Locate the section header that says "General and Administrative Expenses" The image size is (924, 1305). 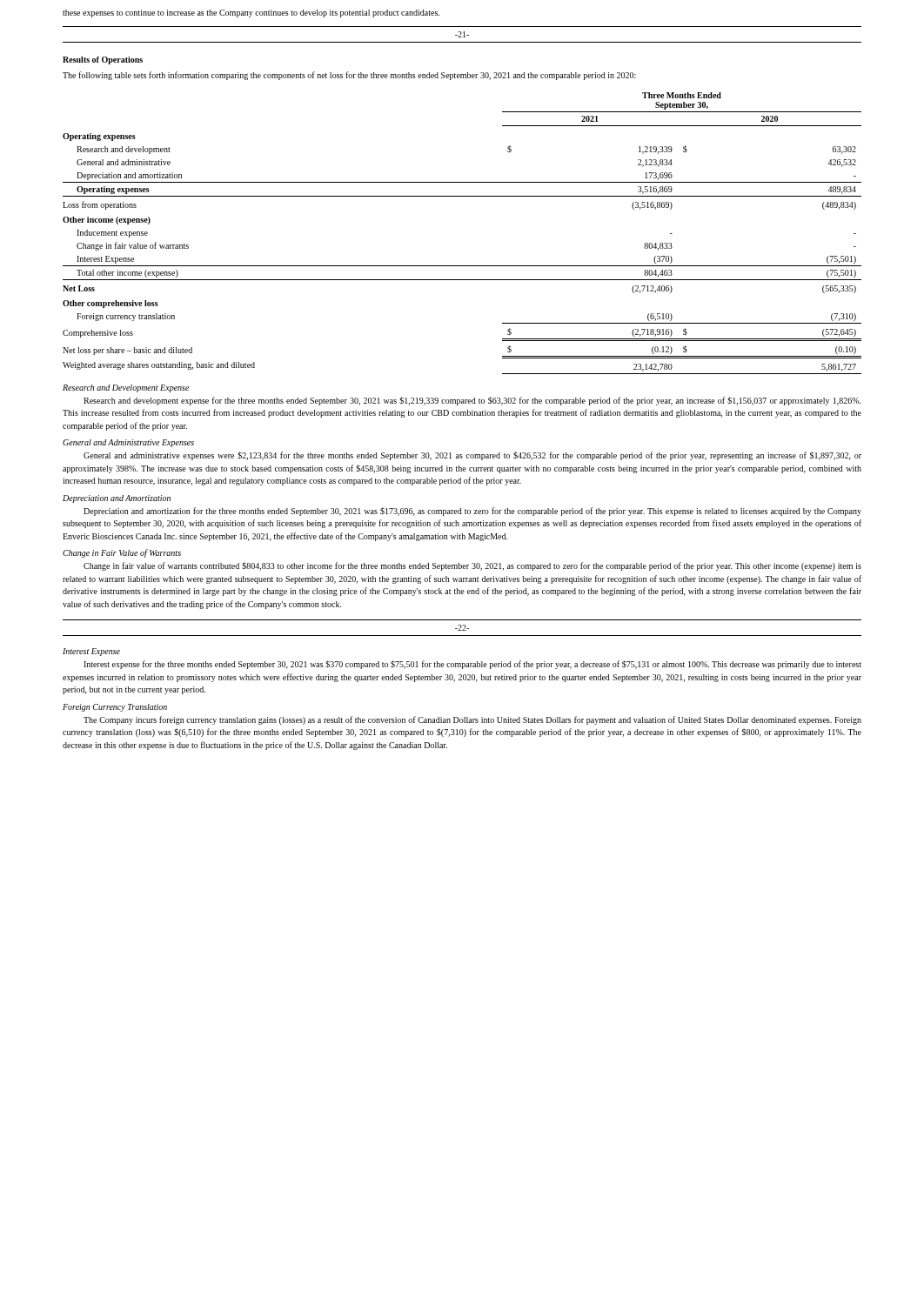point(128,442)
